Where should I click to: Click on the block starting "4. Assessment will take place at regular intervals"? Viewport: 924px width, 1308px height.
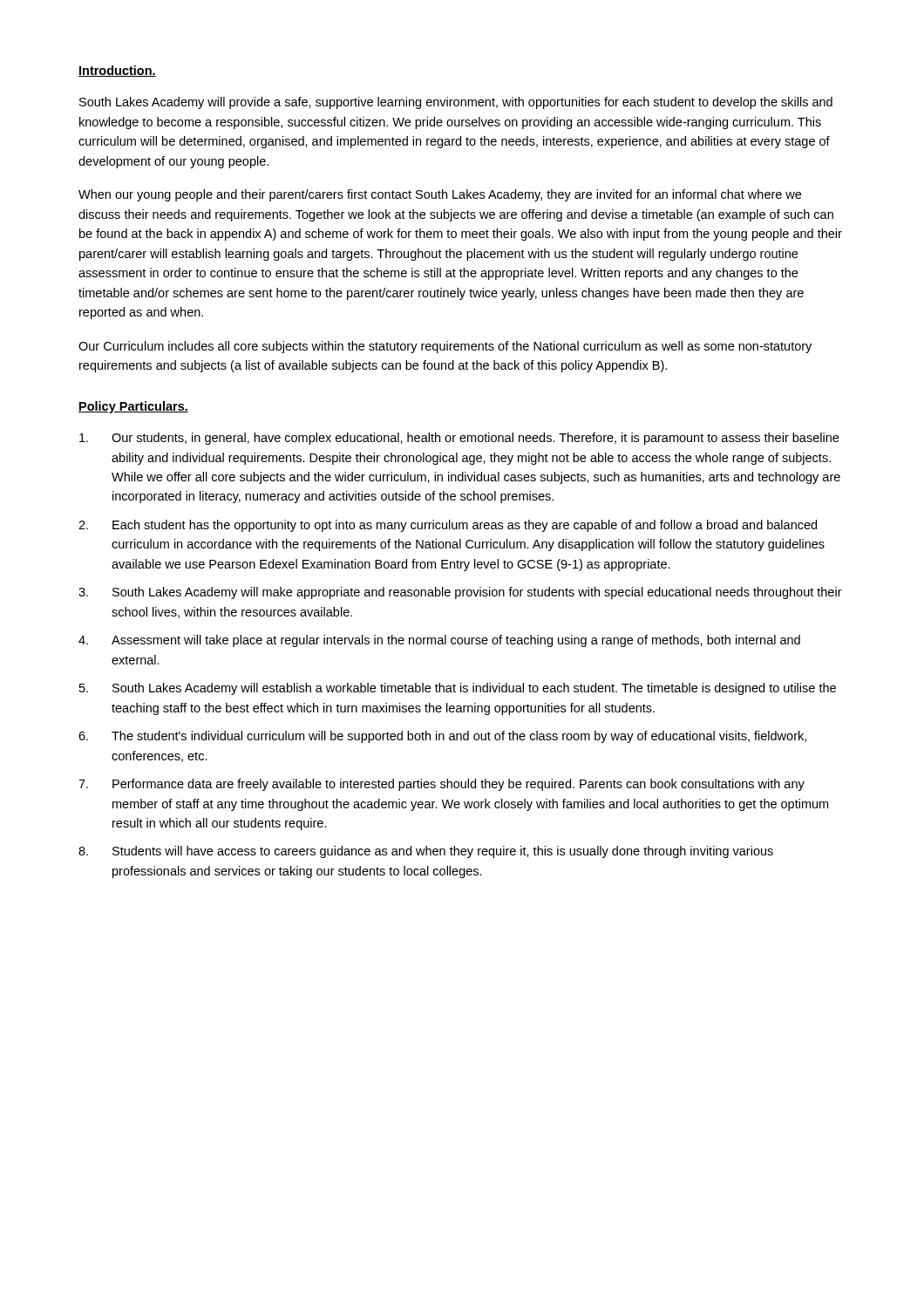click(x=462, y=650)
